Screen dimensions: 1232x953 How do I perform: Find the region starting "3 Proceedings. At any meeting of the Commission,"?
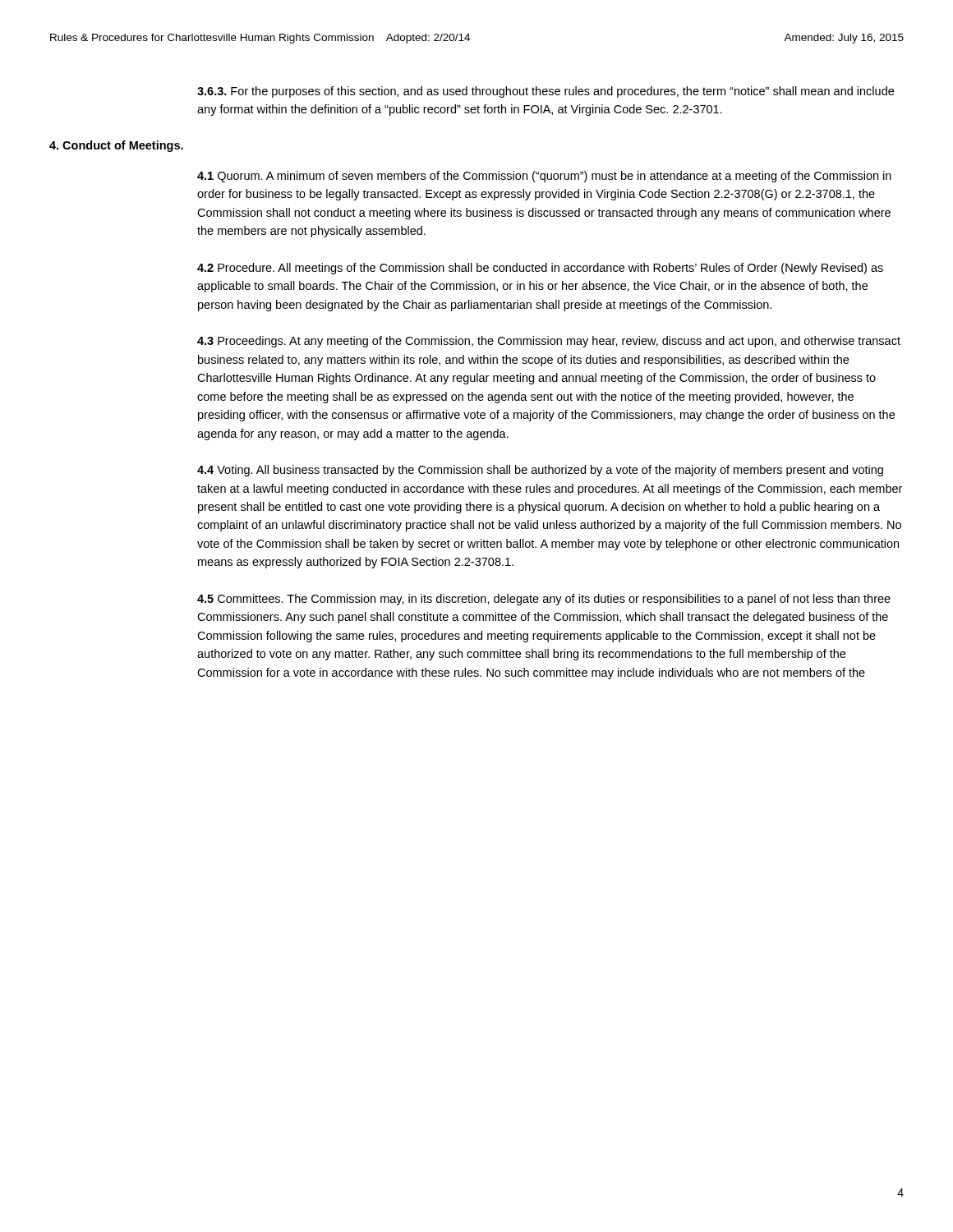pyautogui.click(x=549, y=387)
